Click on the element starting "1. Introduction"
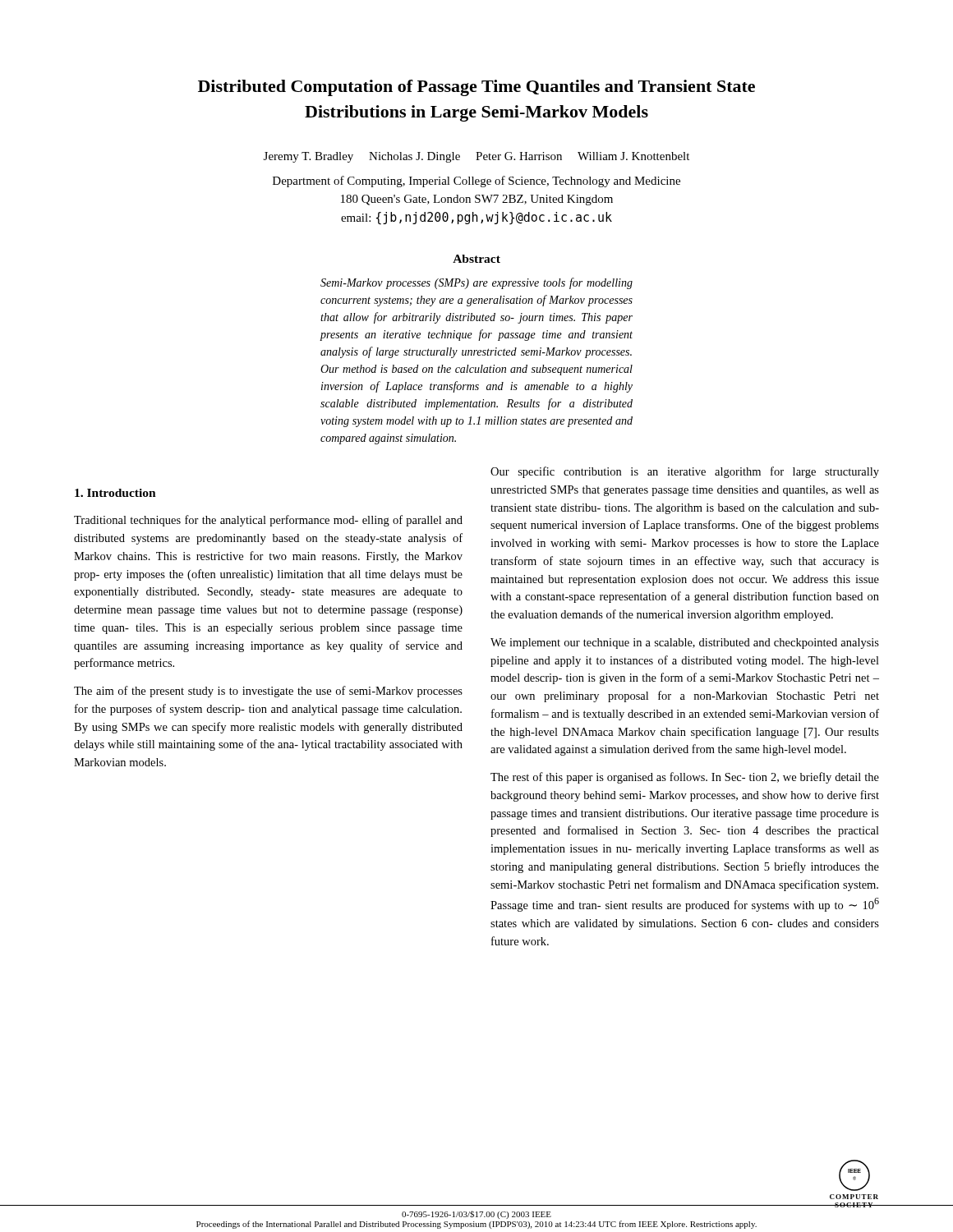 pyautogui.click(x=115, y=492)
